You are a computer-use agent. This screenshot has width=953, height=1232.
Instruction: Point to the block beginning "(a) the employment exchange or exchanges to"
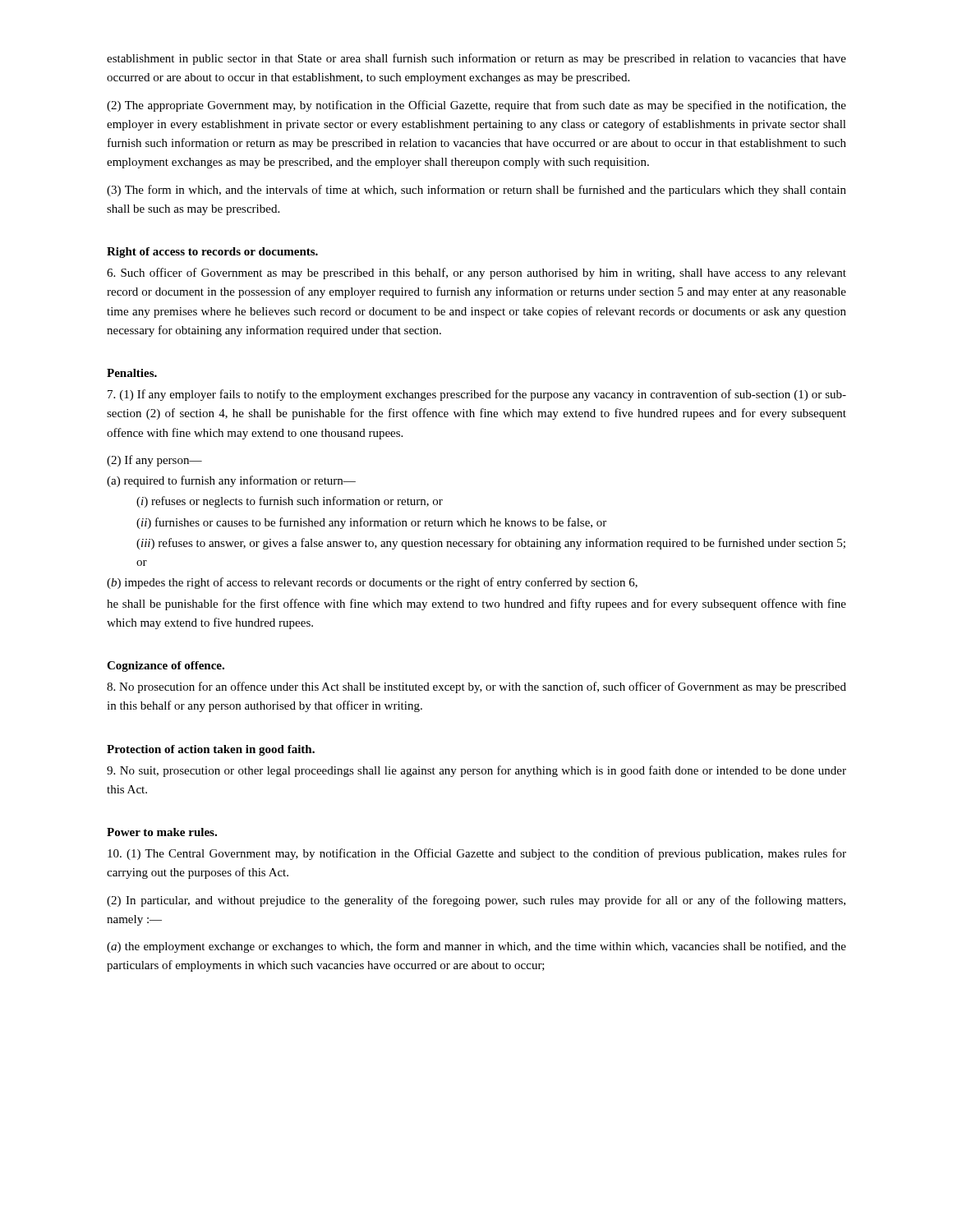coord(476,956)
